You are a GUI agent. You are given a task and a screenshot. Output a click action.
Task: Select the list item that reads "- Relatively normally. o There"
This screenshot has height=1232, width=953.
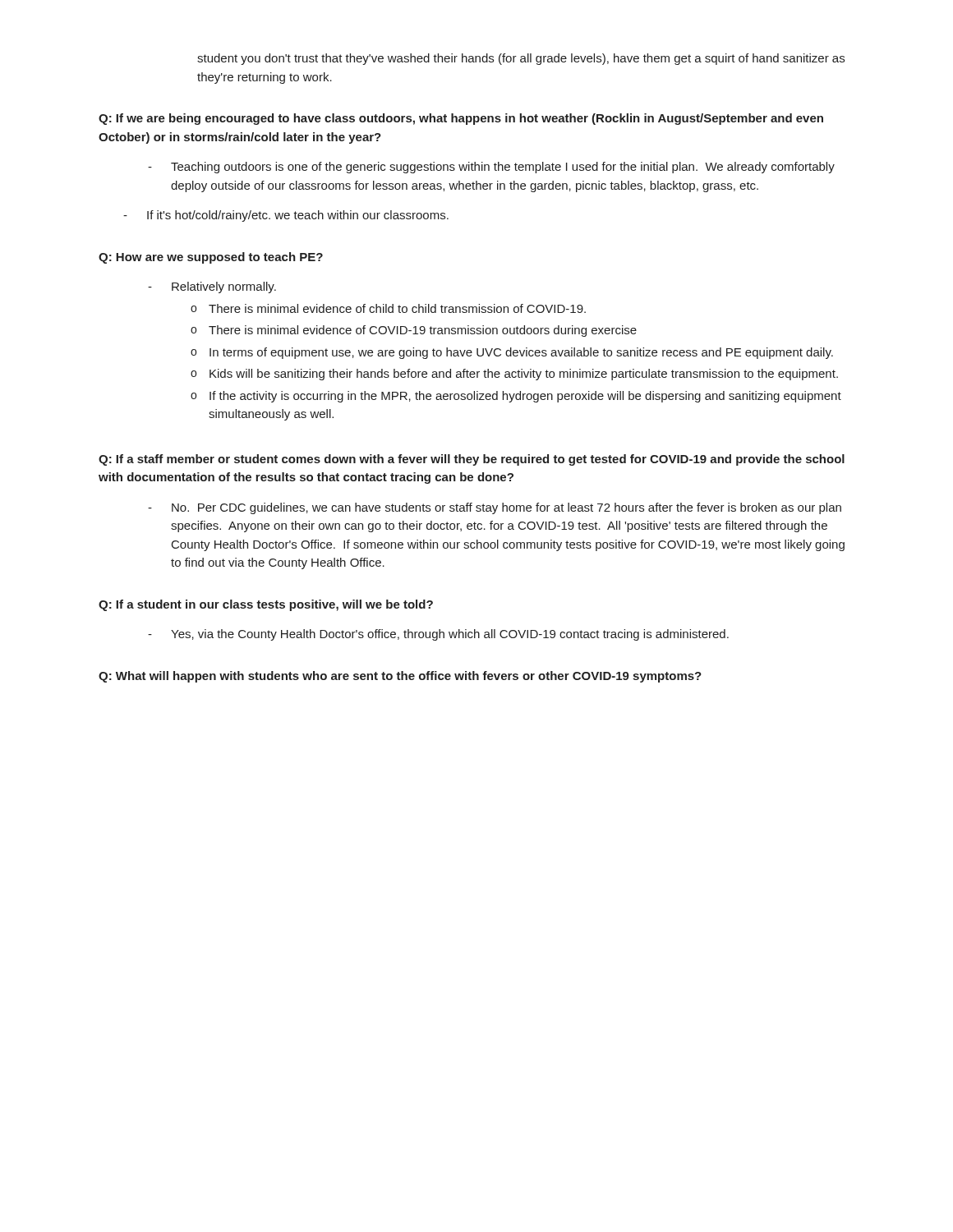coord(501,352)
